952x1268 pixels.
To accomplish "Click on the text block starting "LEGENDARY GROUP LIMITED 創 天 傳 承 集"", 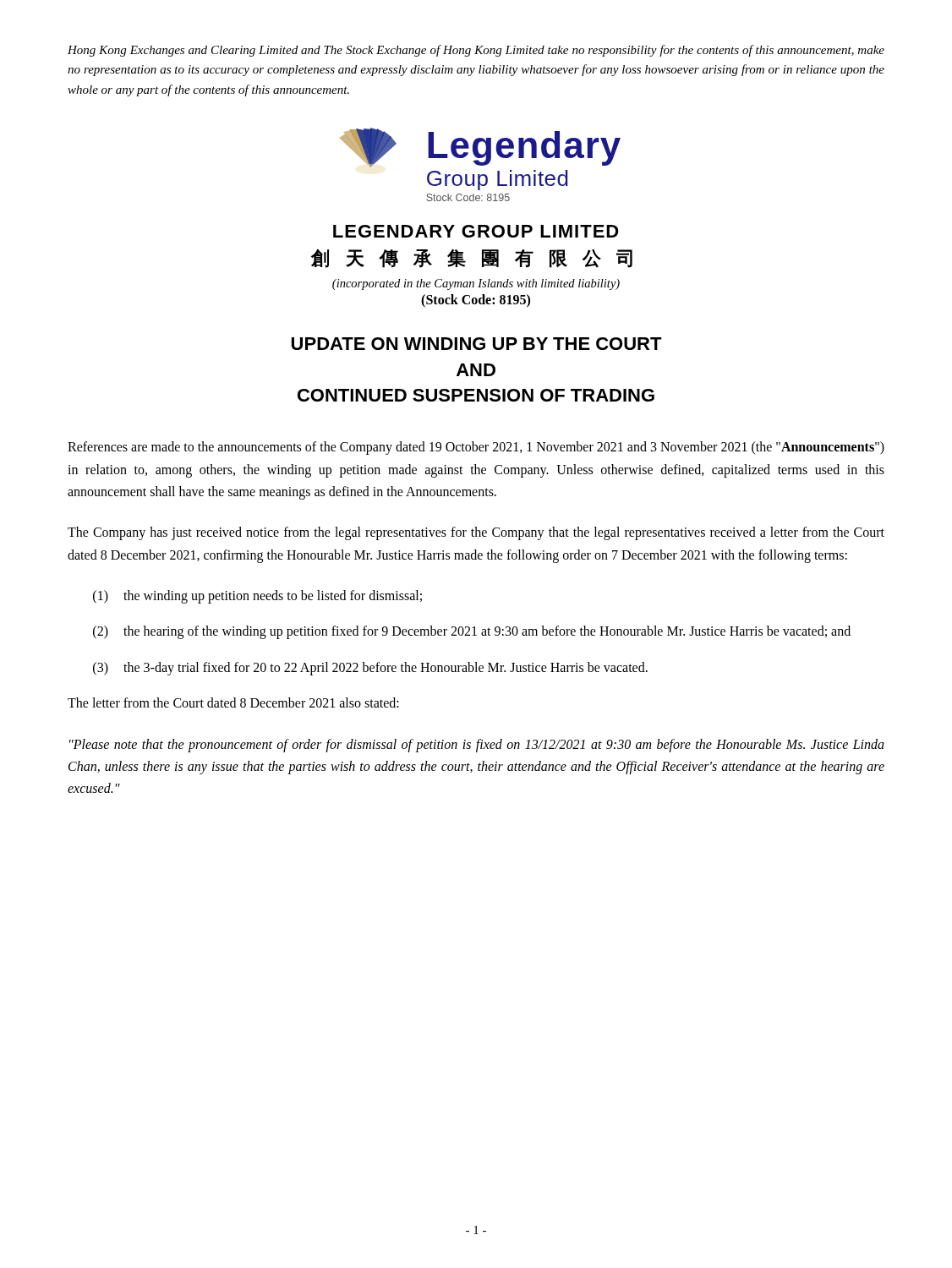I will (476, 264).
